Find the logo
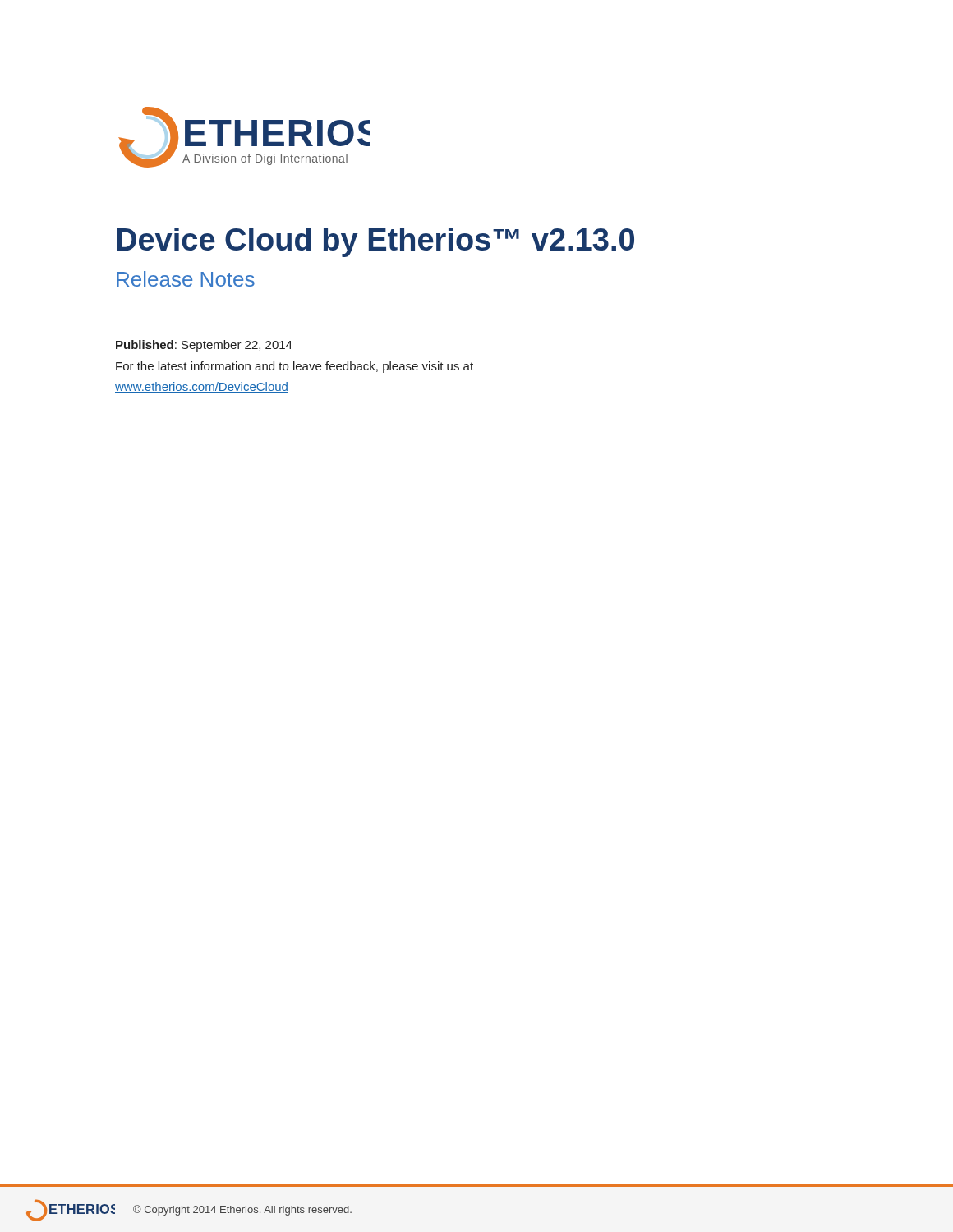953x1232 pixels. coord(476,136)
